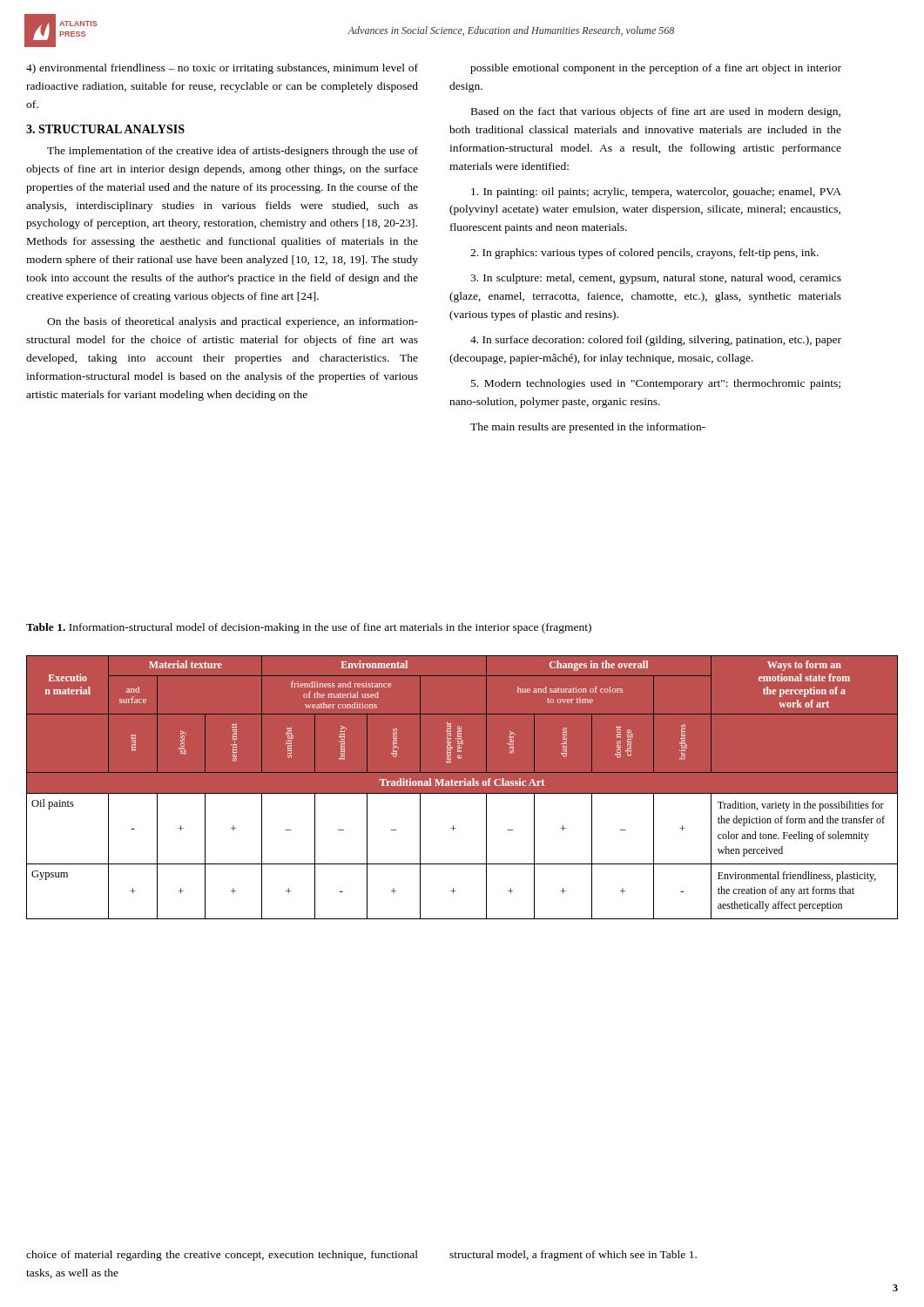Point to the block starting "The implementation of the creative idea of artists-designers"
Screen dimensions: 1307x924
pos(222,223)
